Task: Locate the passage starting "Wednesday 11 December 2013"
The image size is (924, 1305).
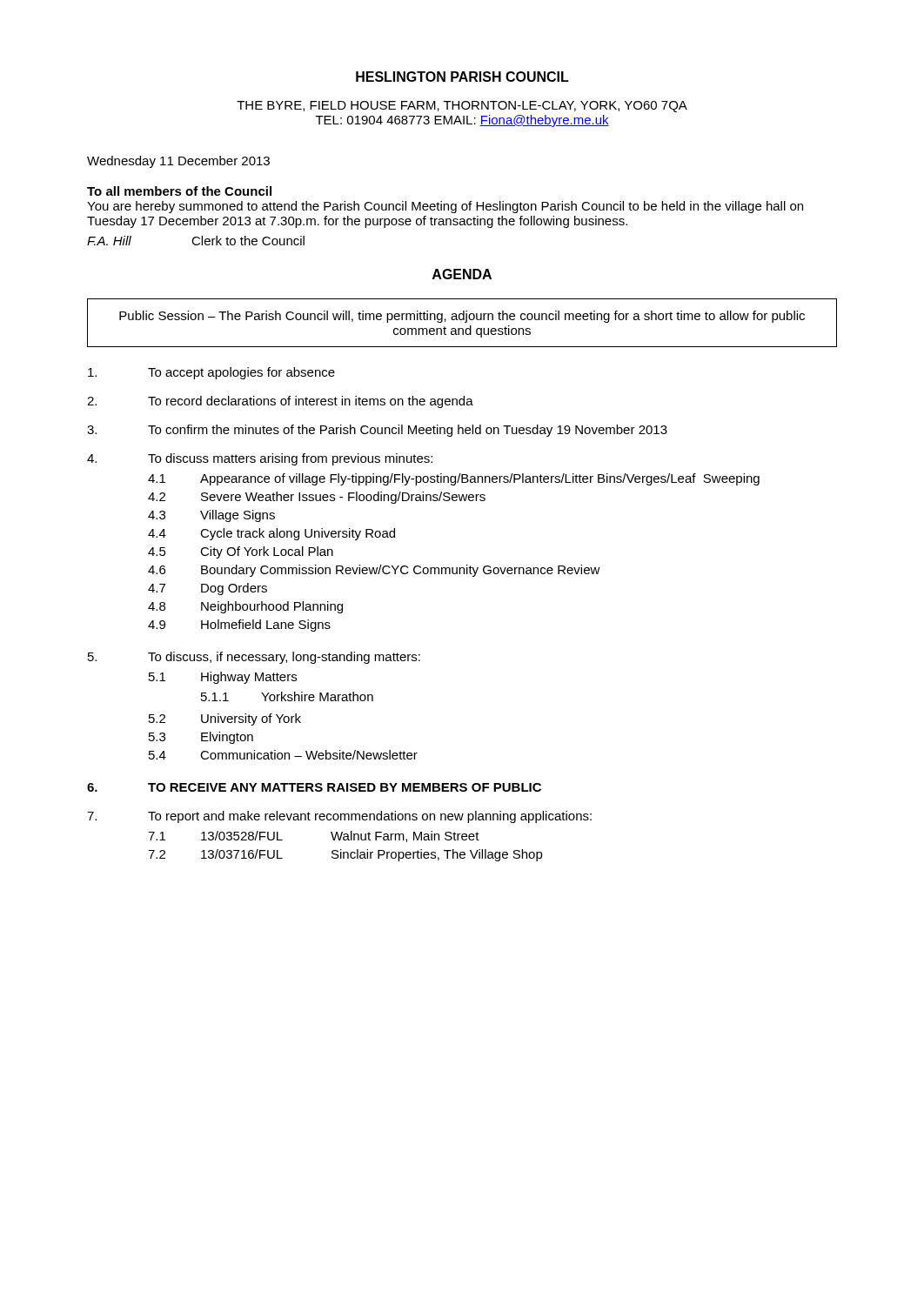Action: (x=179, y=161)
